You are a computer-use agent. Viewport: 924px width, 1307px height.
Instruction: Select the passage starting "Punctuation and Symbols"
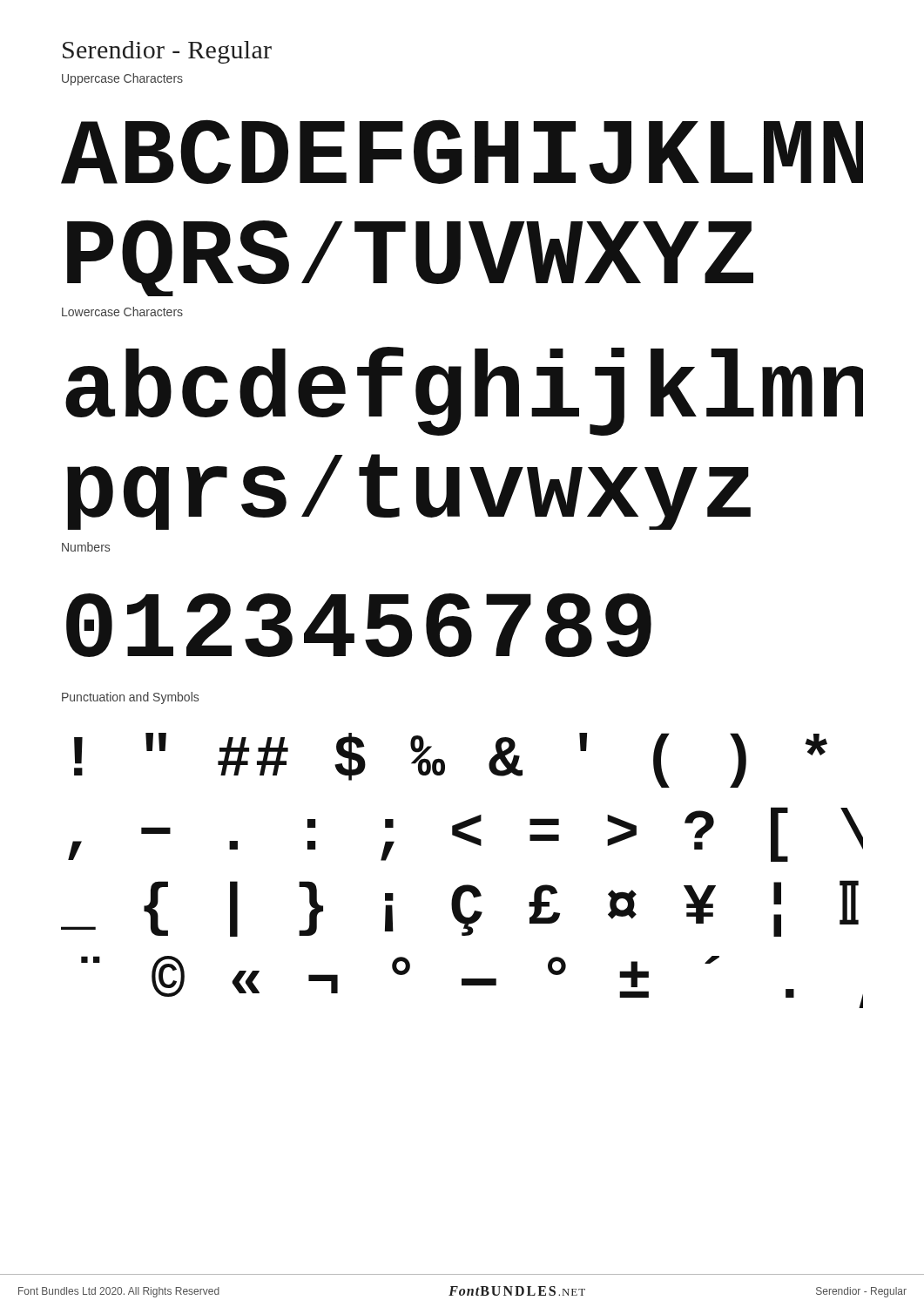click(x=130, y=697)
